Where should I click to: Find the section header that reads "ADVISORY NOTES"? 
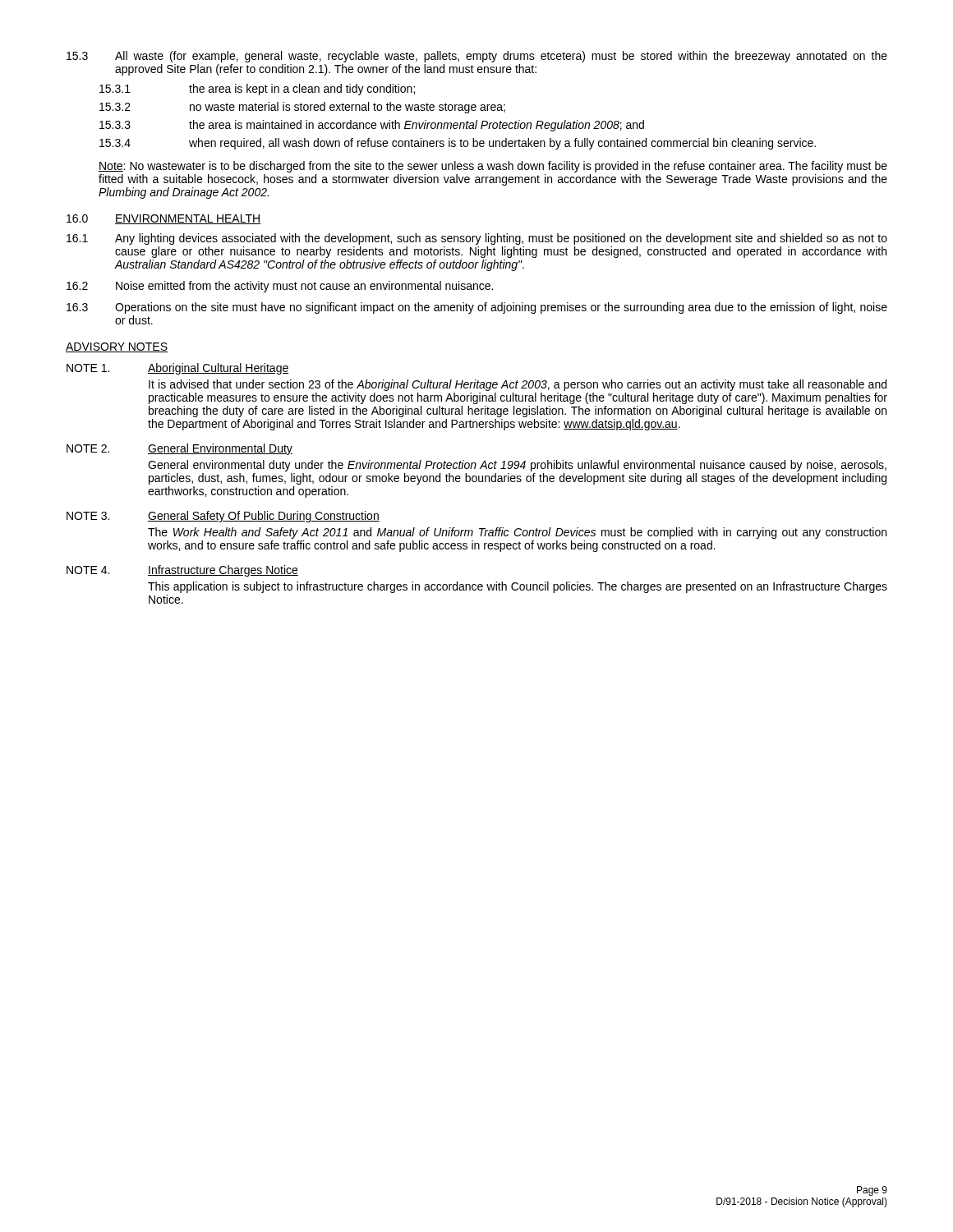[x=117, y=347]
